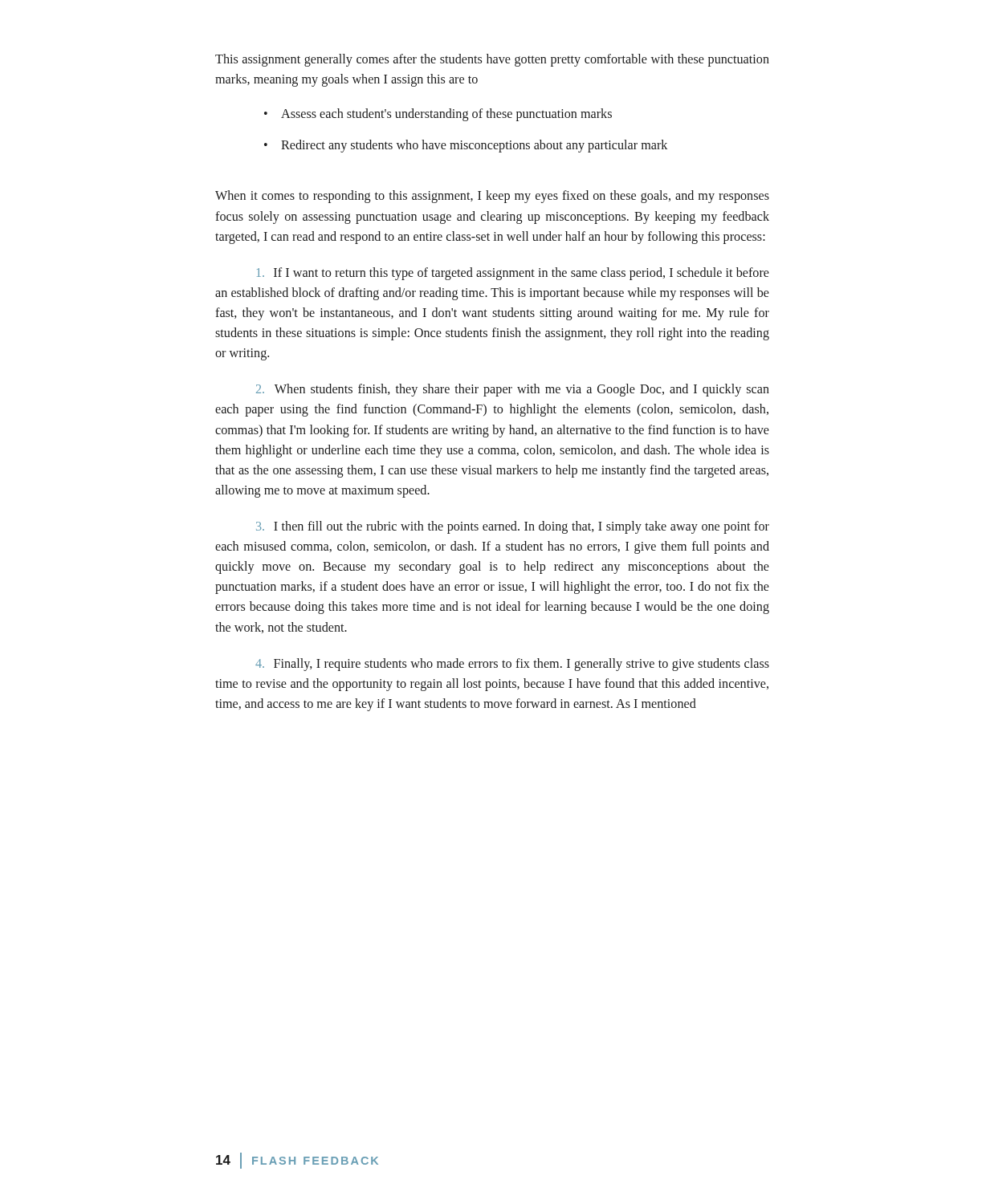Point to the text starting "Assess each student's understanding of"
The width and height of the screenshot is (986, 1204).
pyautogui.click(x=447, y=114)
